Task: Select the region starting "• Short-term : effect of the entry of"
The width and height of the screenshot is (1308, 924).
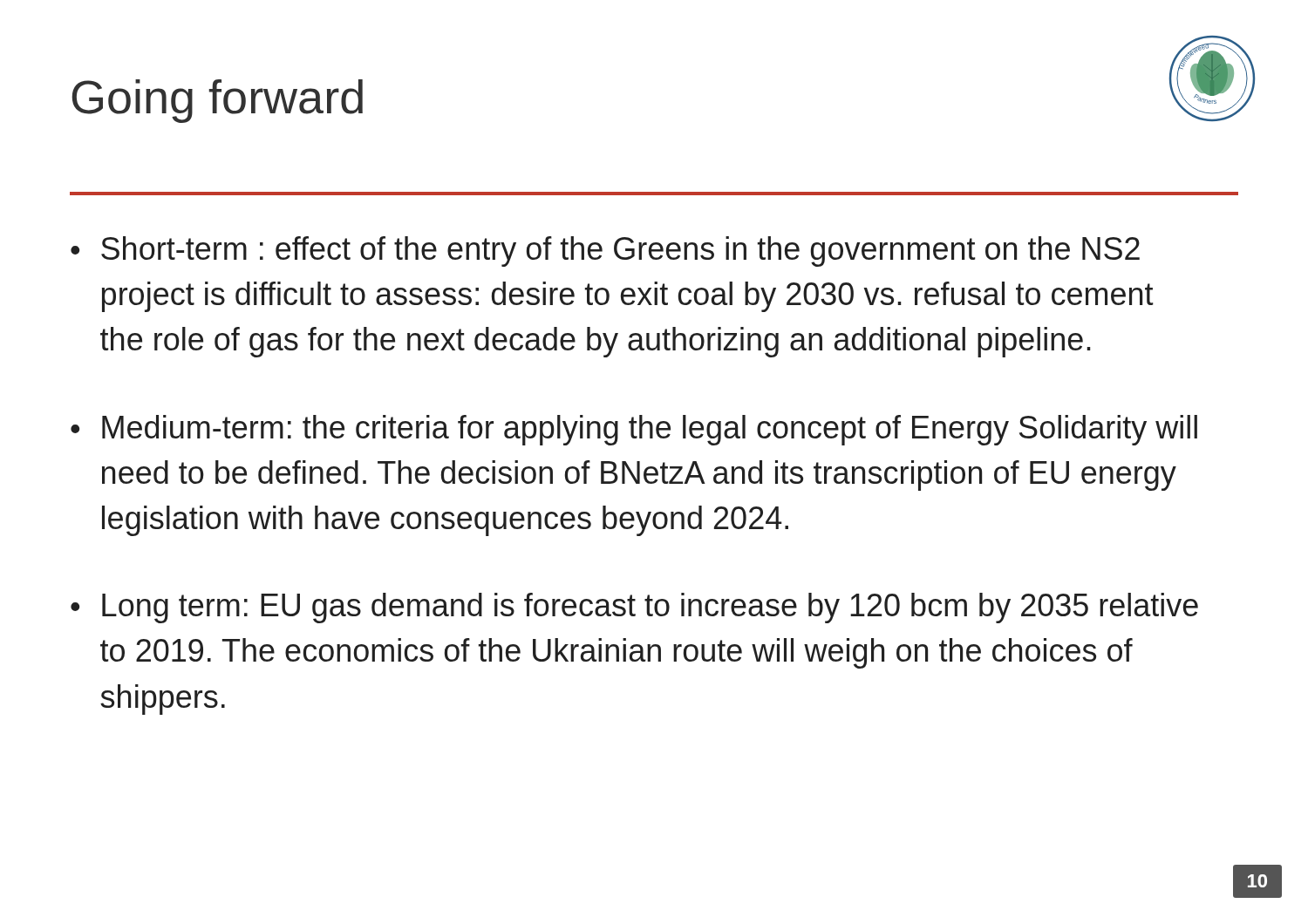Action: point(637,295)
